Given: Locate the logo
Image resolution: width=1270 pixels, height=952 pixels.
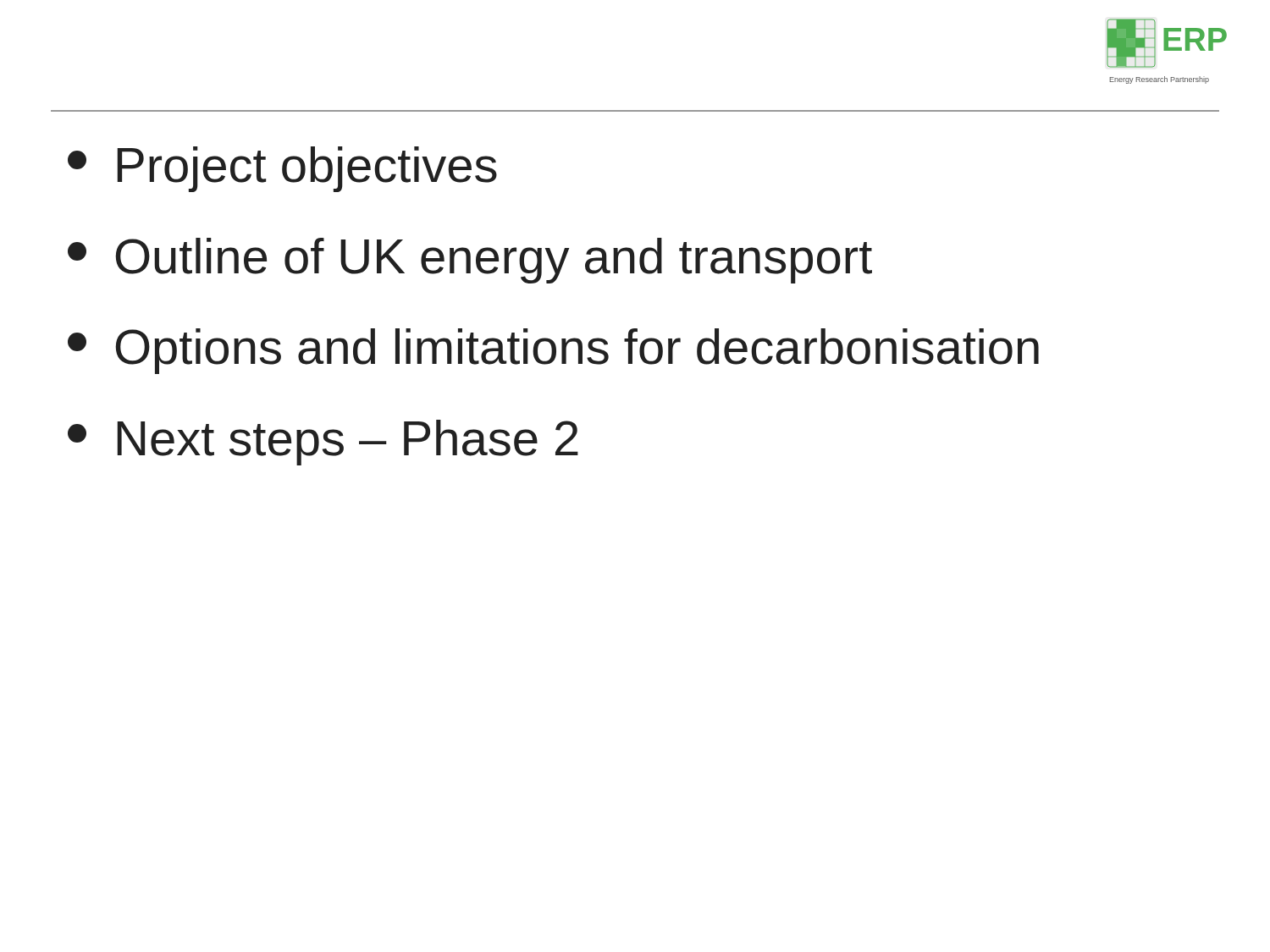Looking at the screenshot, I should [1168, 59].
